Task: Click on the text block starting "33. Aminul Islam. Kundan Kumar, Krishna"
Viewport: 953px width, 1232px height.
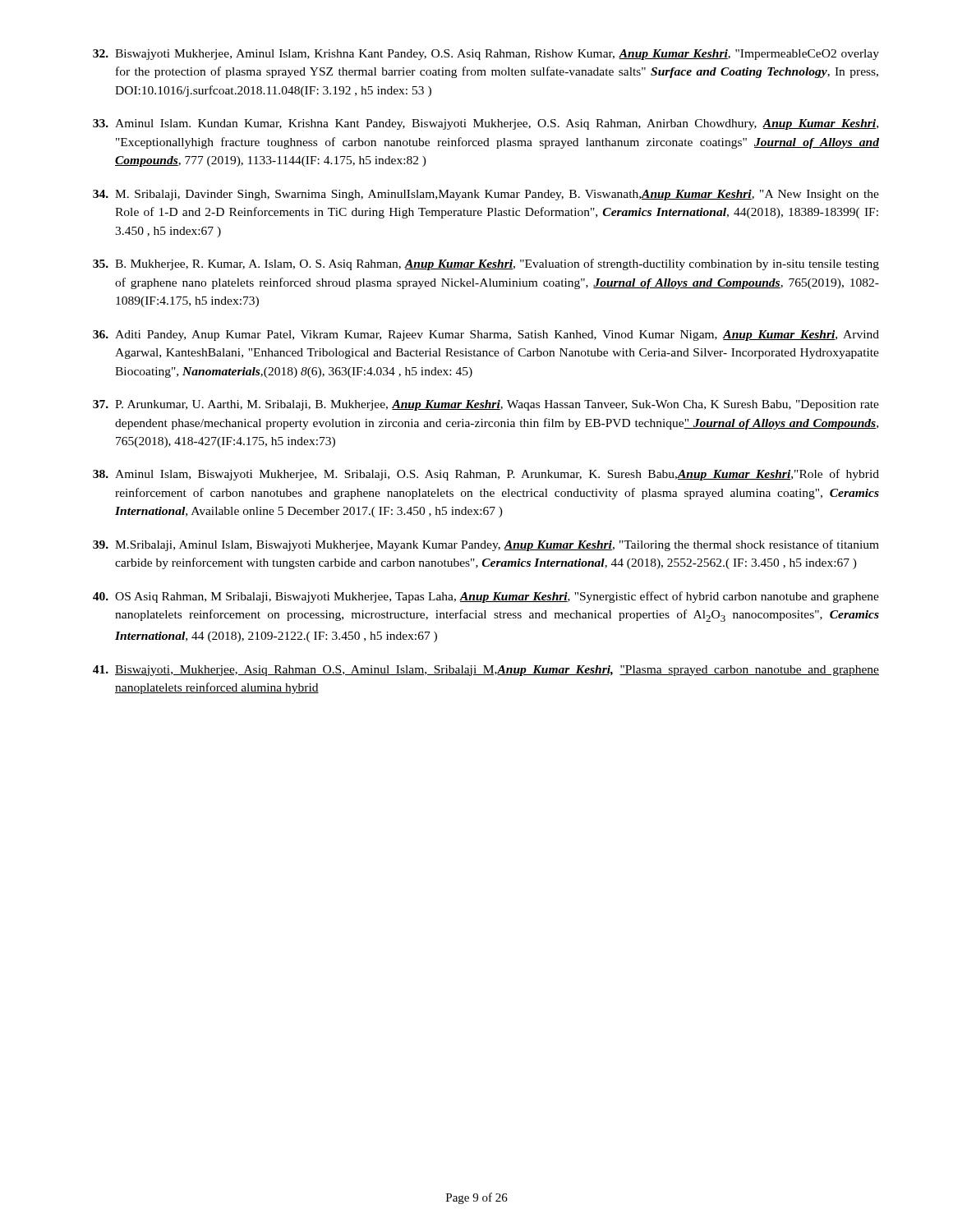Action: [476, 142]
